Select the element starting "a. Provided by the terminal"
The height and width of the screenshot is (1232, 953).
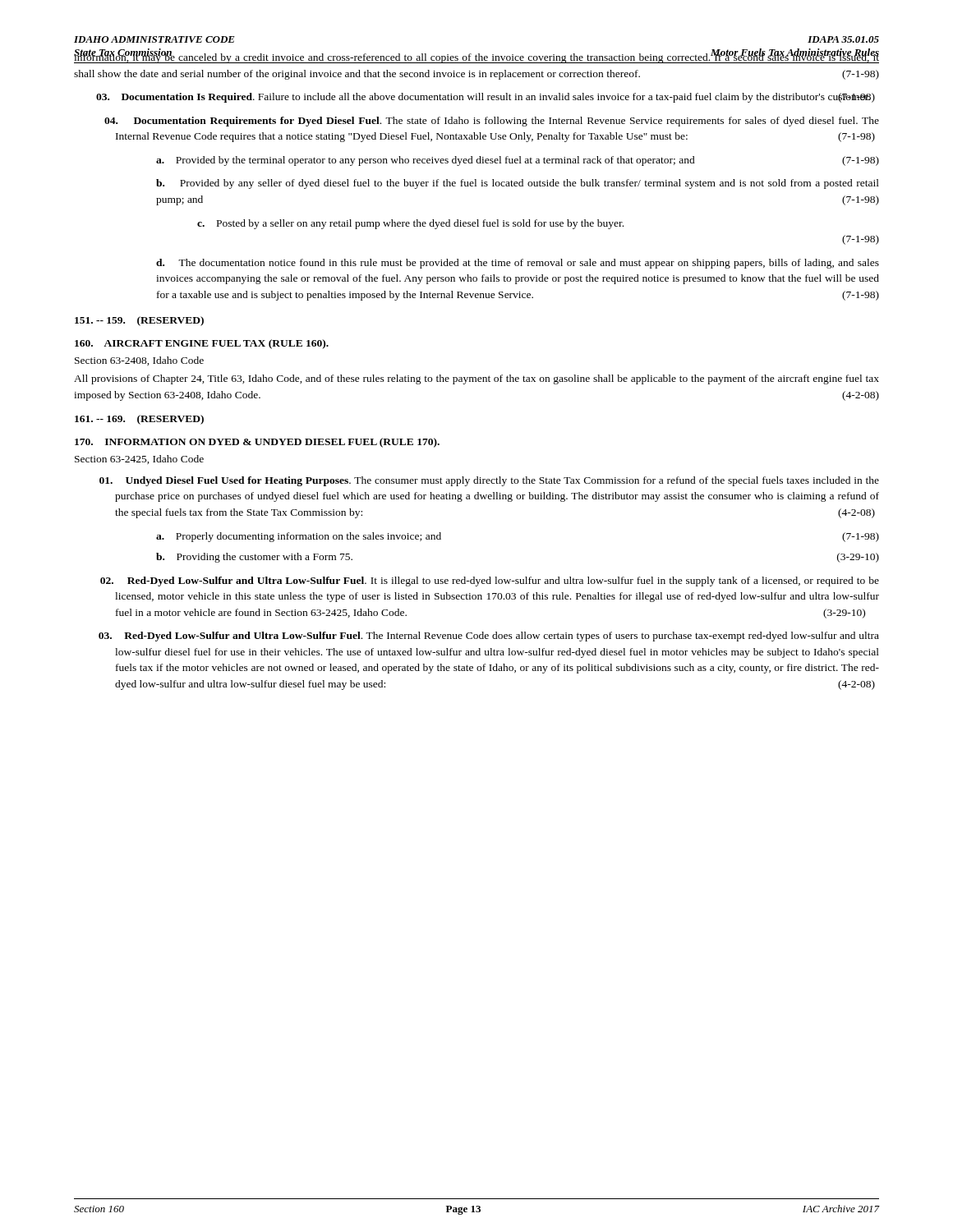(518, 160)
